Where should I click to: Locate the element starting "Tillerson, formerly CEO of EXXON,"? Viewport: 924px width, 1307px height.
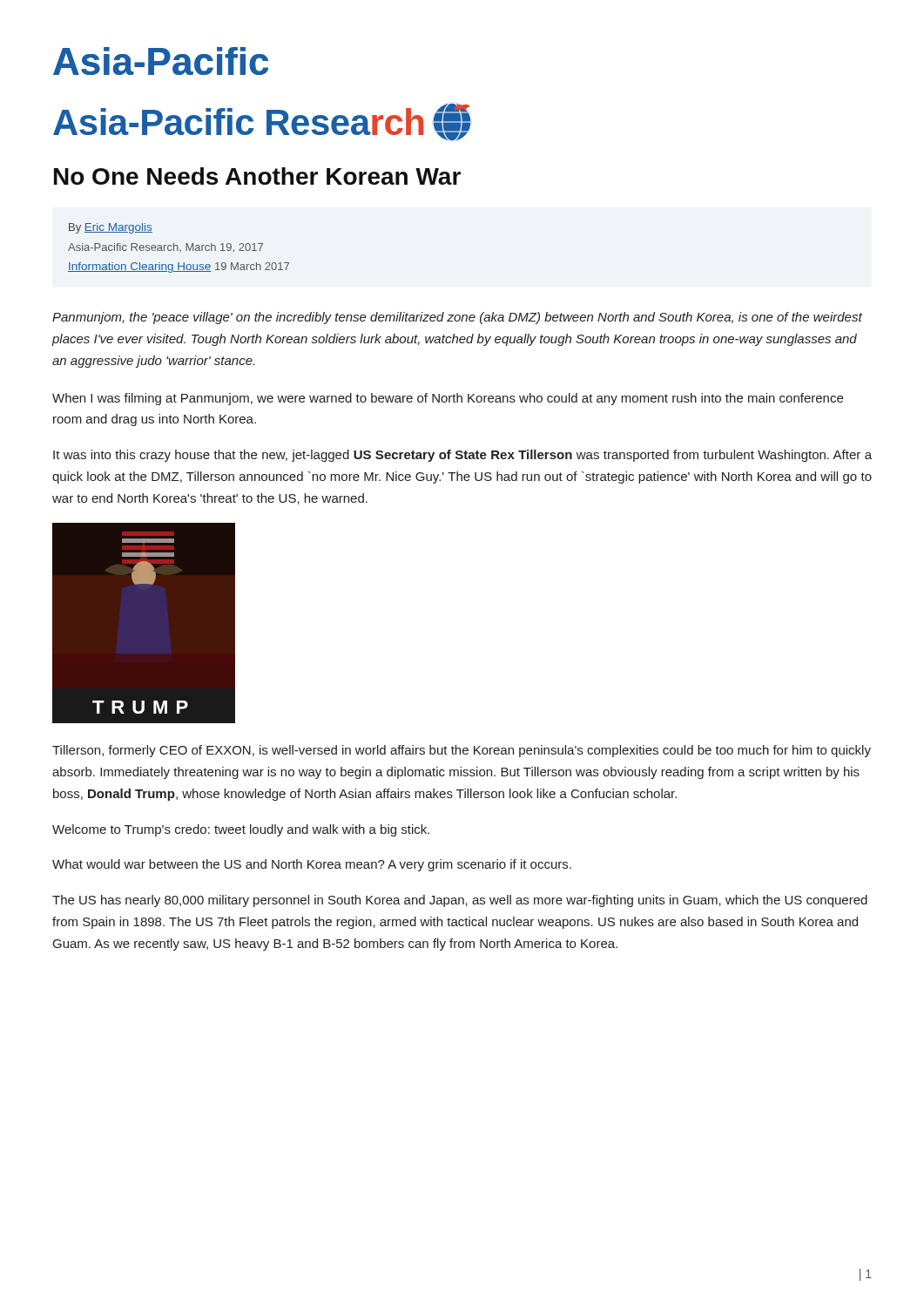(462, 772)
